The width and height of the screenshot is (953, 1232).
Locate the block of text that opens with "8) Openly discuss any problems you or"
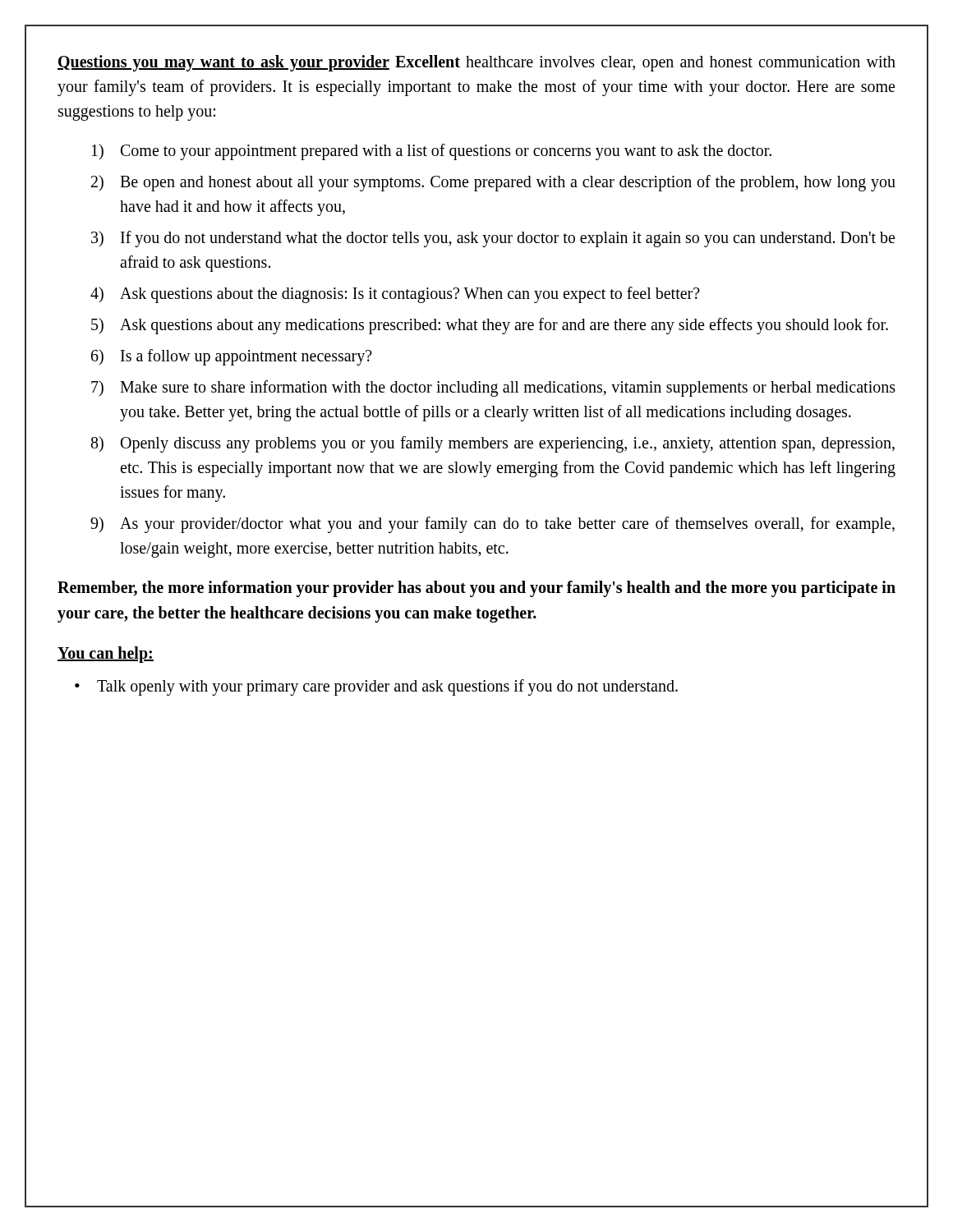point(493,467)
